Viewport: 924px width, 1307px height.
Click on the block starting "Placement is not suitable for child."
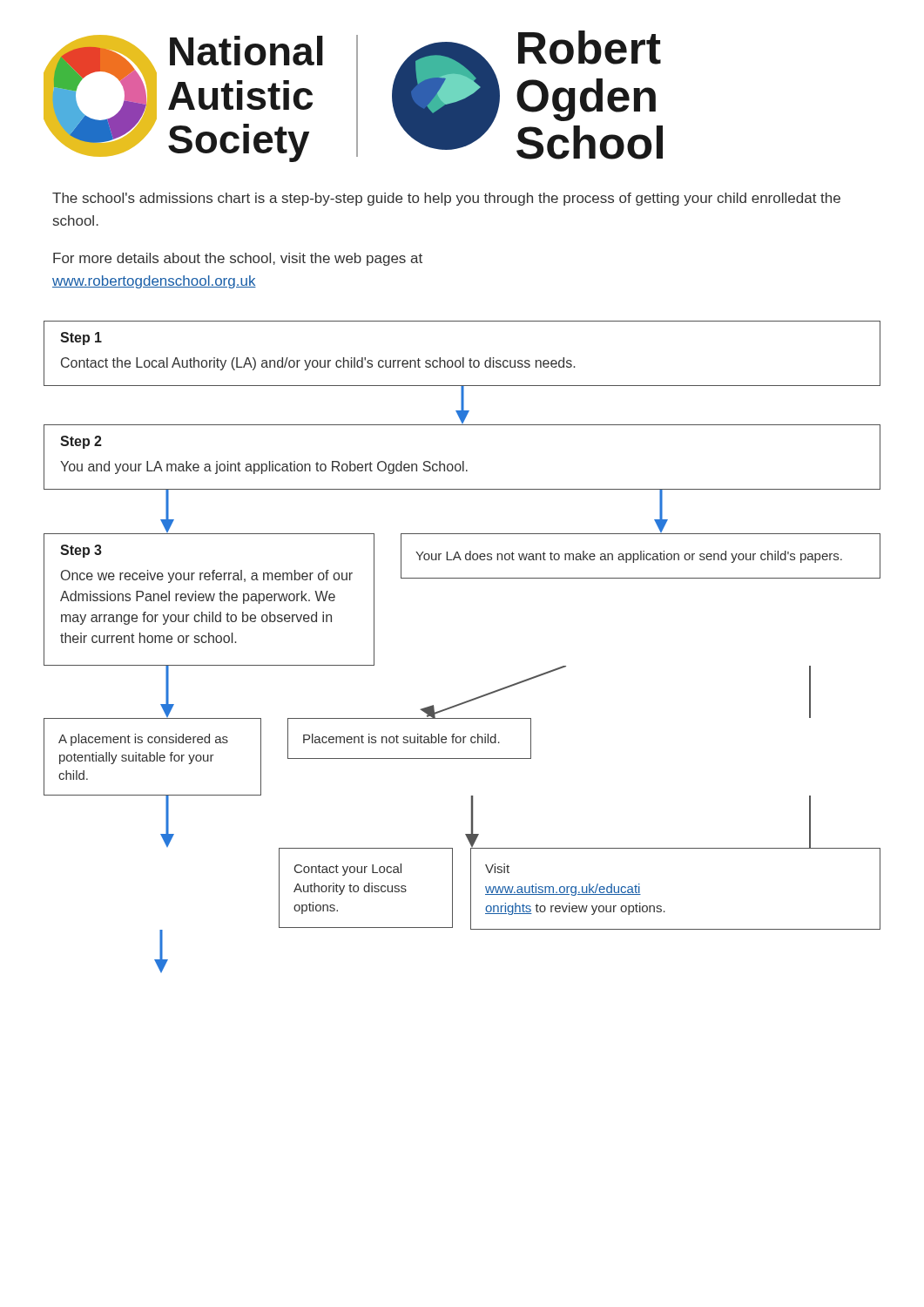tap(401, 739)
